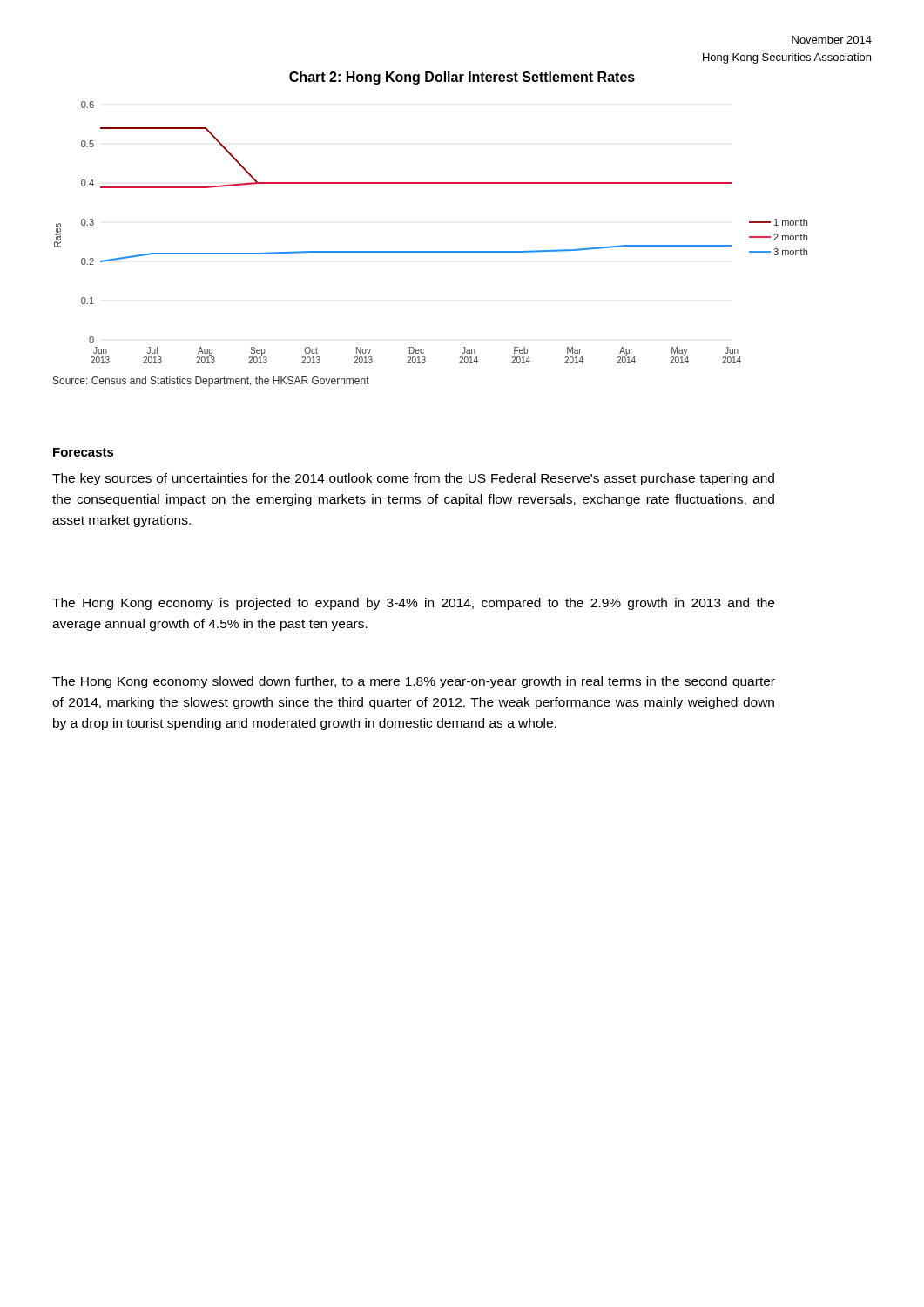Image resolution: width=924 pixels, height=1307 pixels.
Task: Select a section header
Action: click(83, 452)
